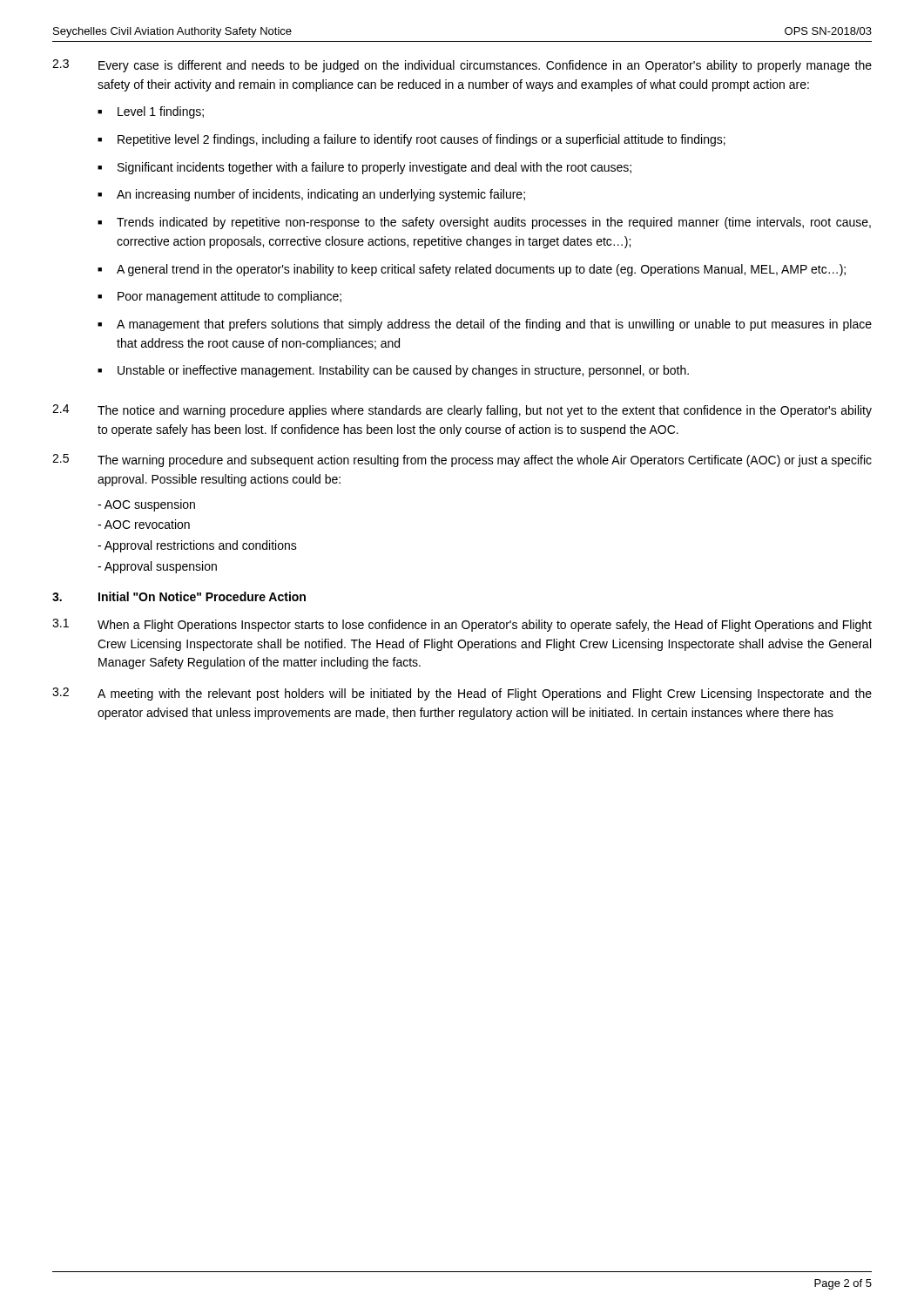Point to "Level 1 findings;"
This screenshot has width=924, height=1307.
161,112
